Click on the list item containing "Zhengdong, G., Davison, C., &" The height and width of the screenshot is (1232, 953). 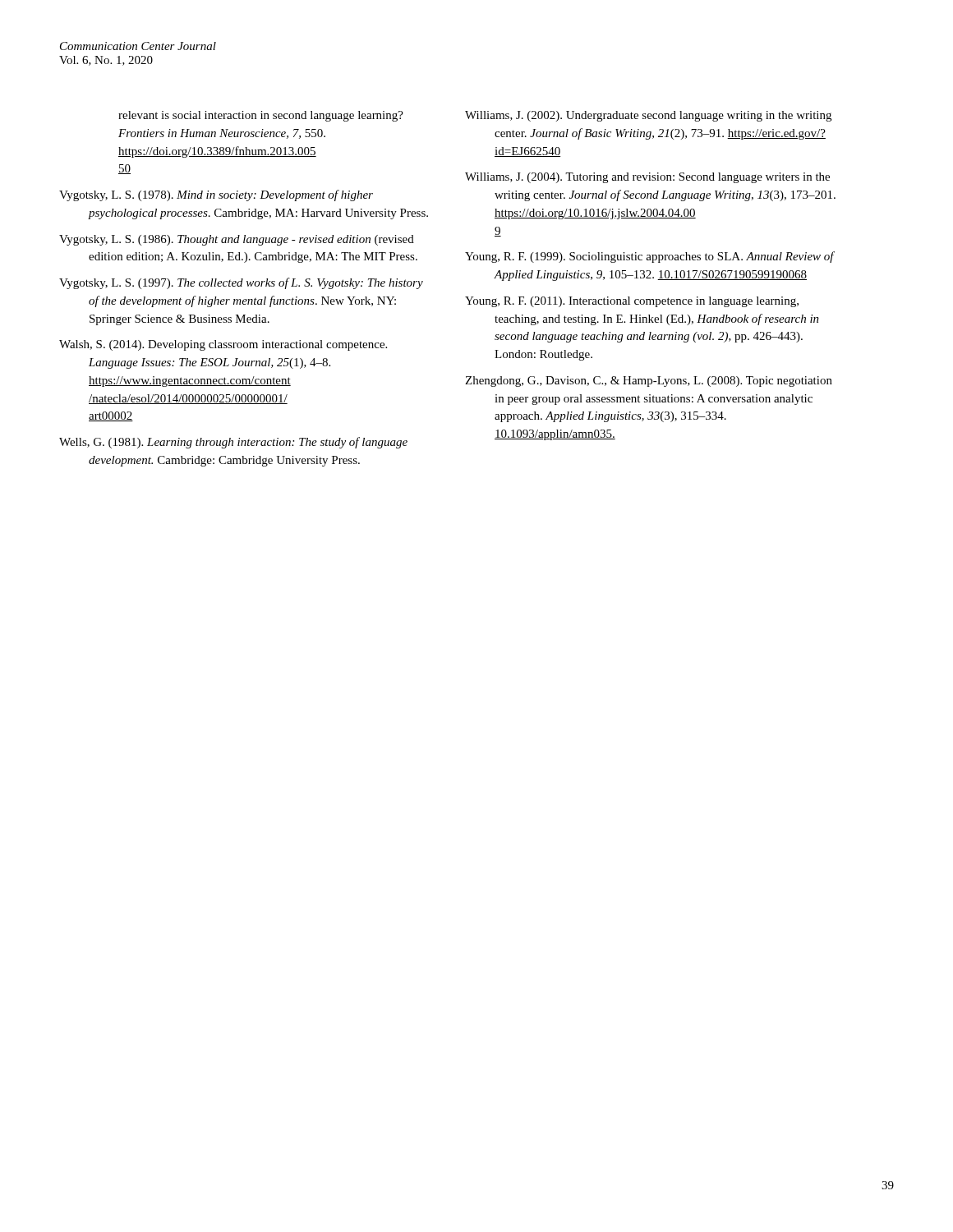point(649,407)
